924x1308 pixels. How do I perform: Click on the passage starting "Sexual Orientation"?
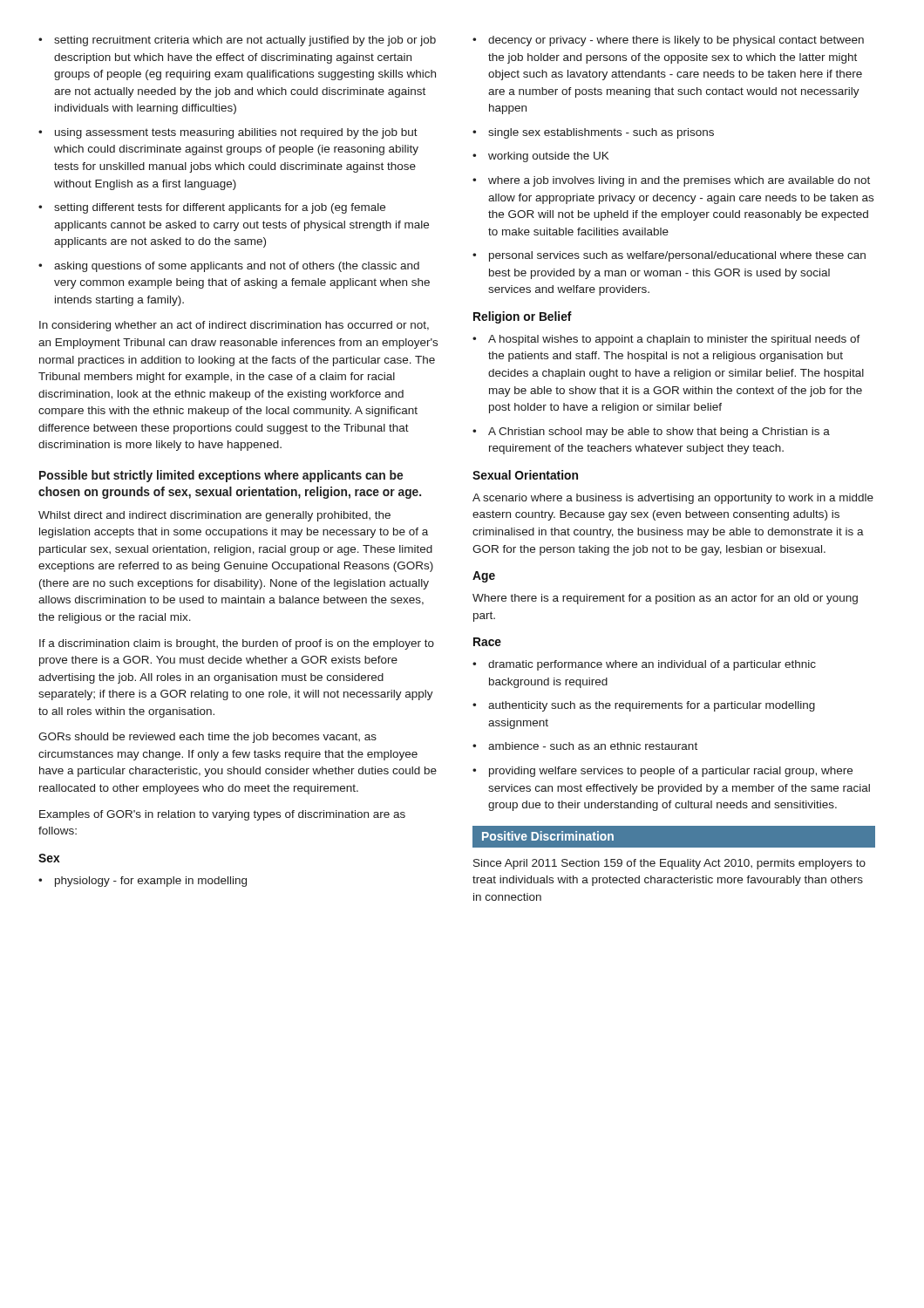point(525,475)
